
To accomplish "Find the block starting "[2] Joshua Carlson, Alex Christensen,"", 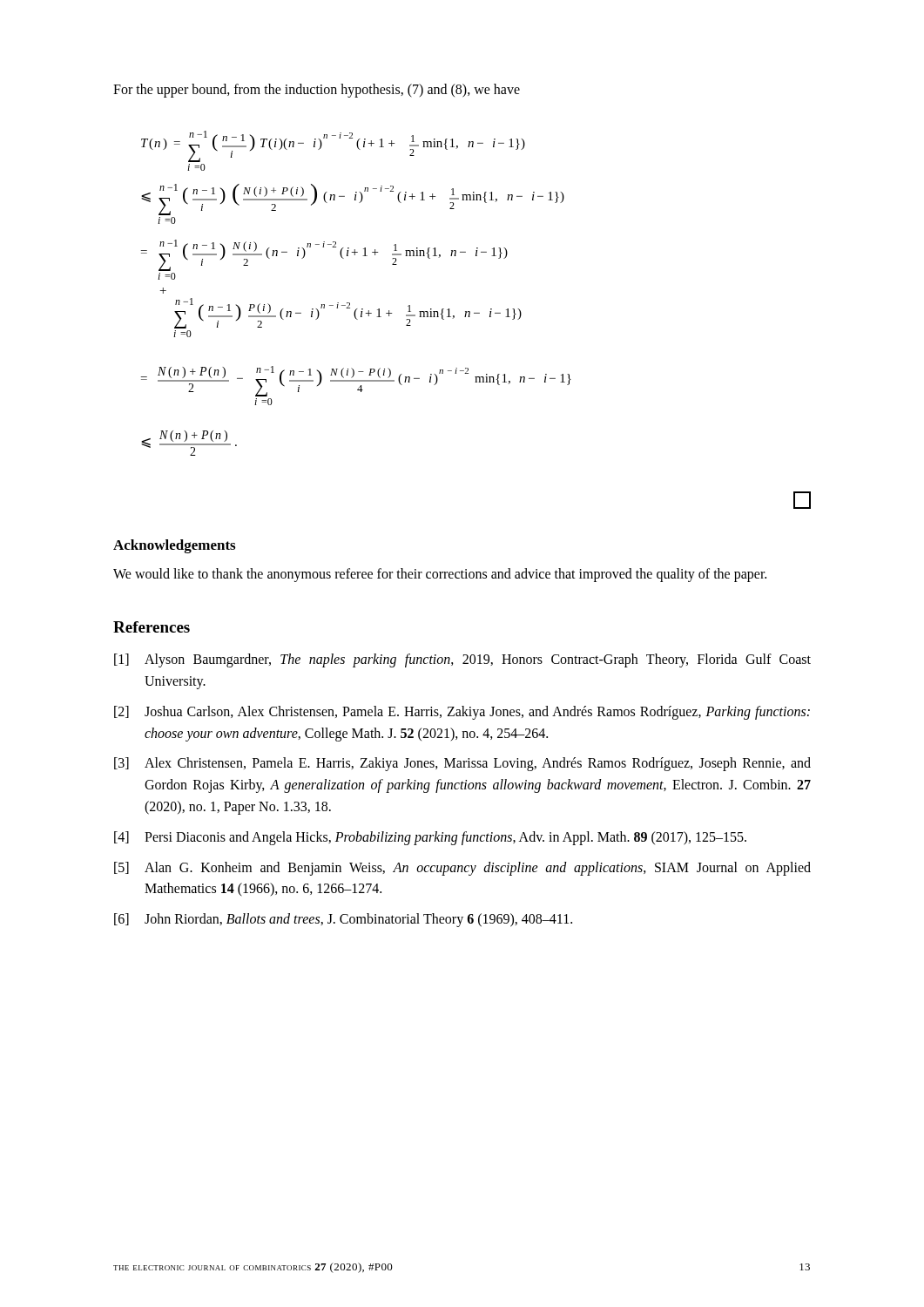I will [x=462, y=723].
